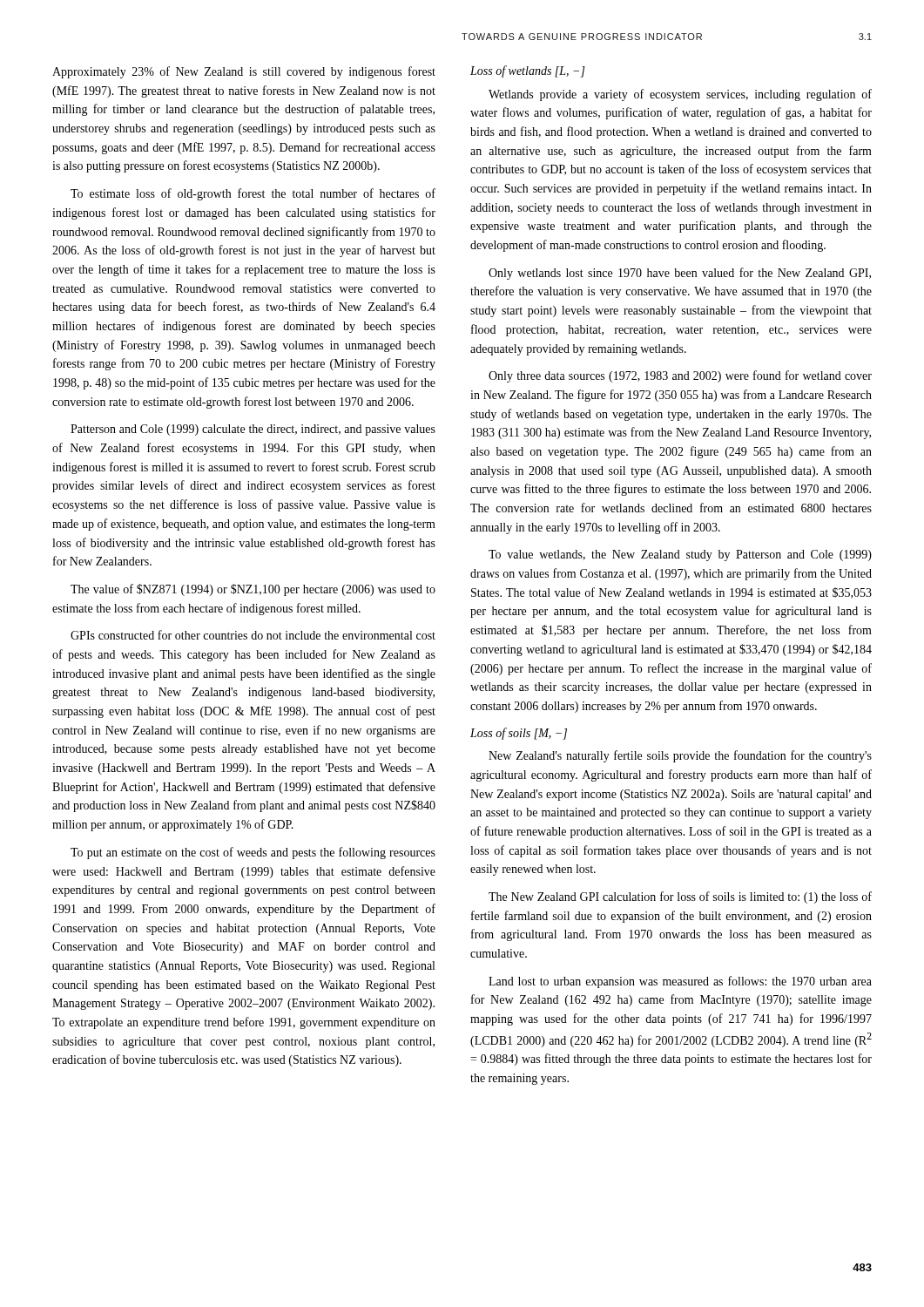
Task: Point to the text block starting "GPIs constructed for other countries do not"
Action: point(244,731)
